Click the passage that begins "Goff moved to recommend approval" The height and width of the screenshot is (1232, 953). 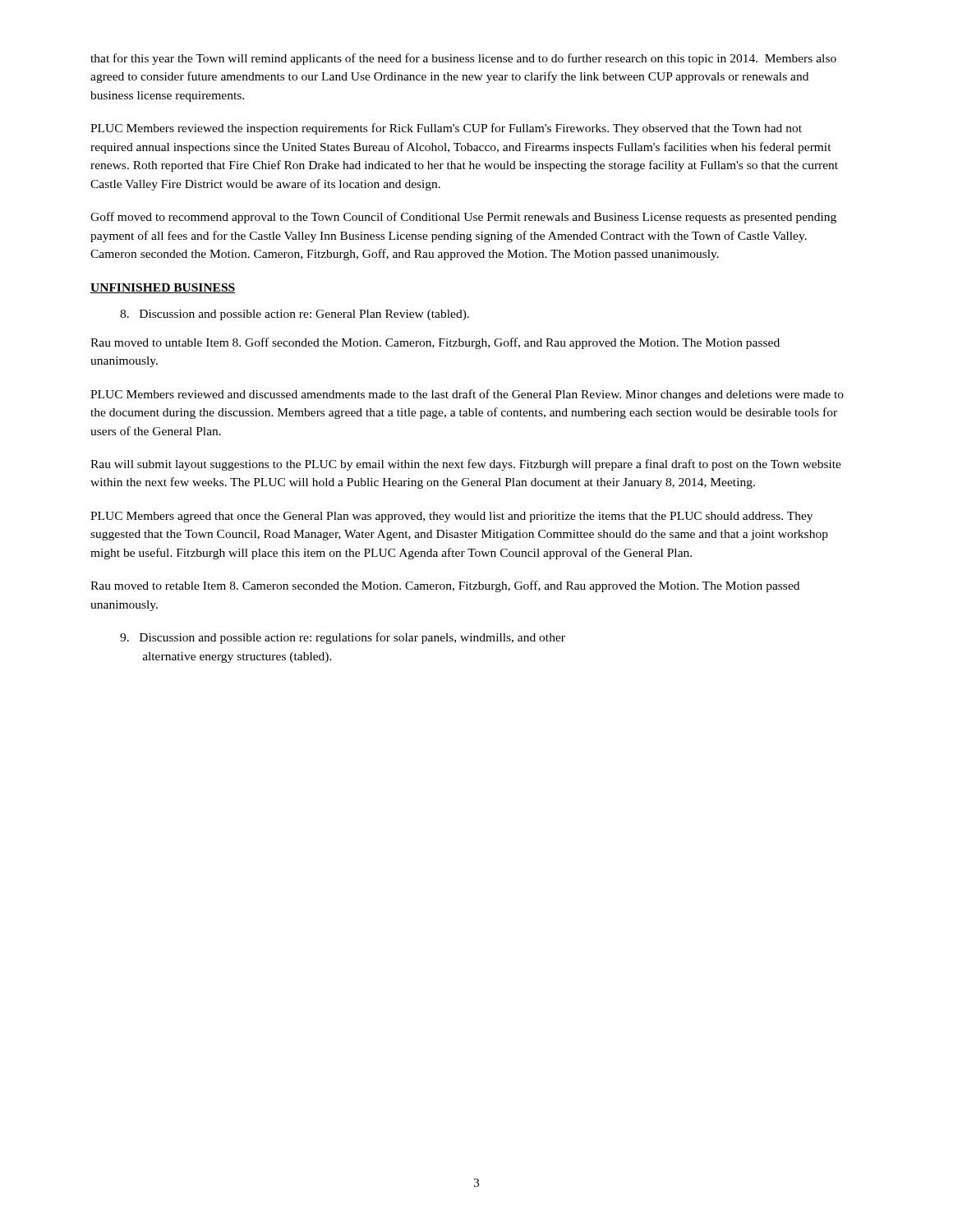click(x=463, y=235)
